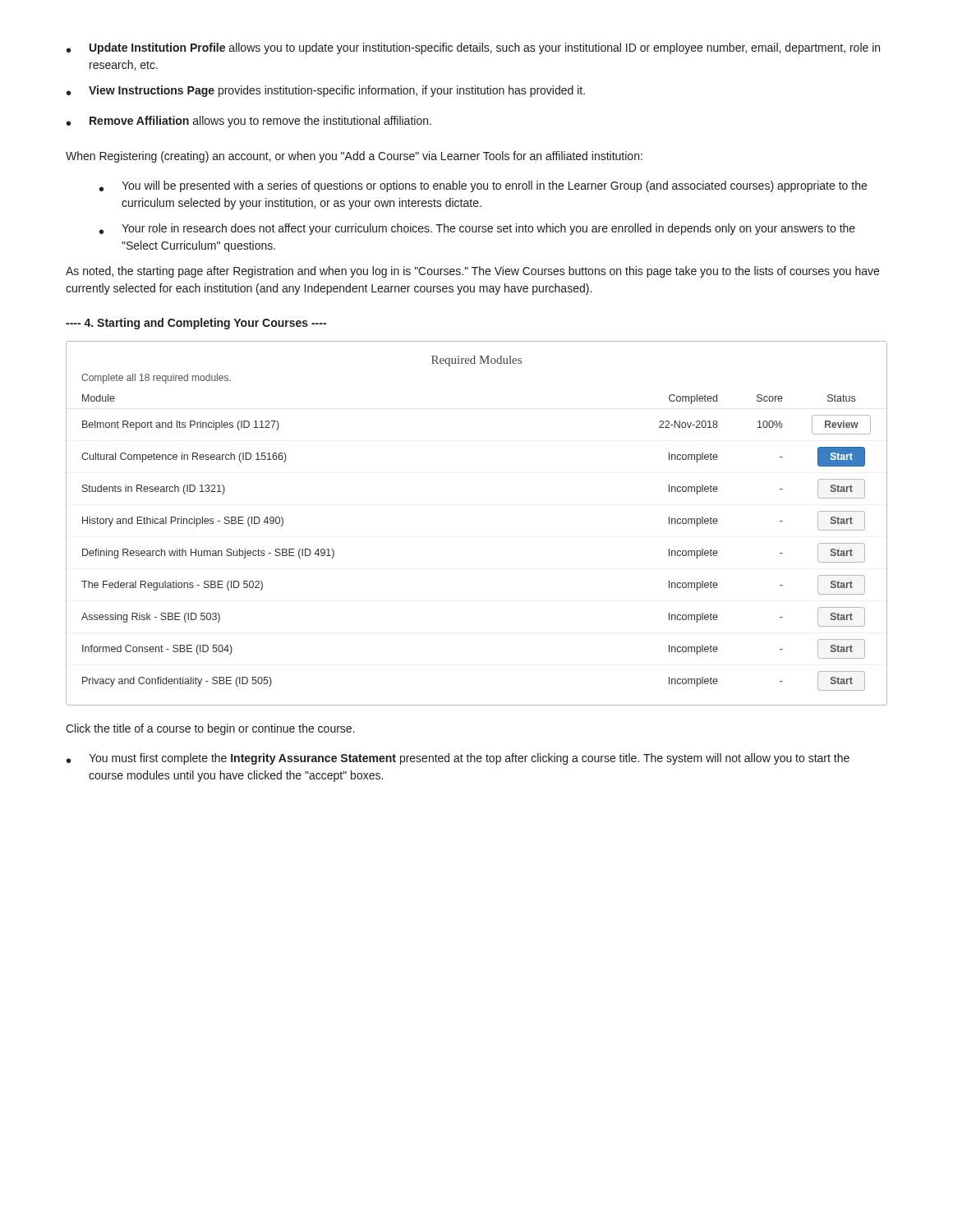Find the list item containing "• Remove Affiliation allows you"

click(x=249, y=122)
